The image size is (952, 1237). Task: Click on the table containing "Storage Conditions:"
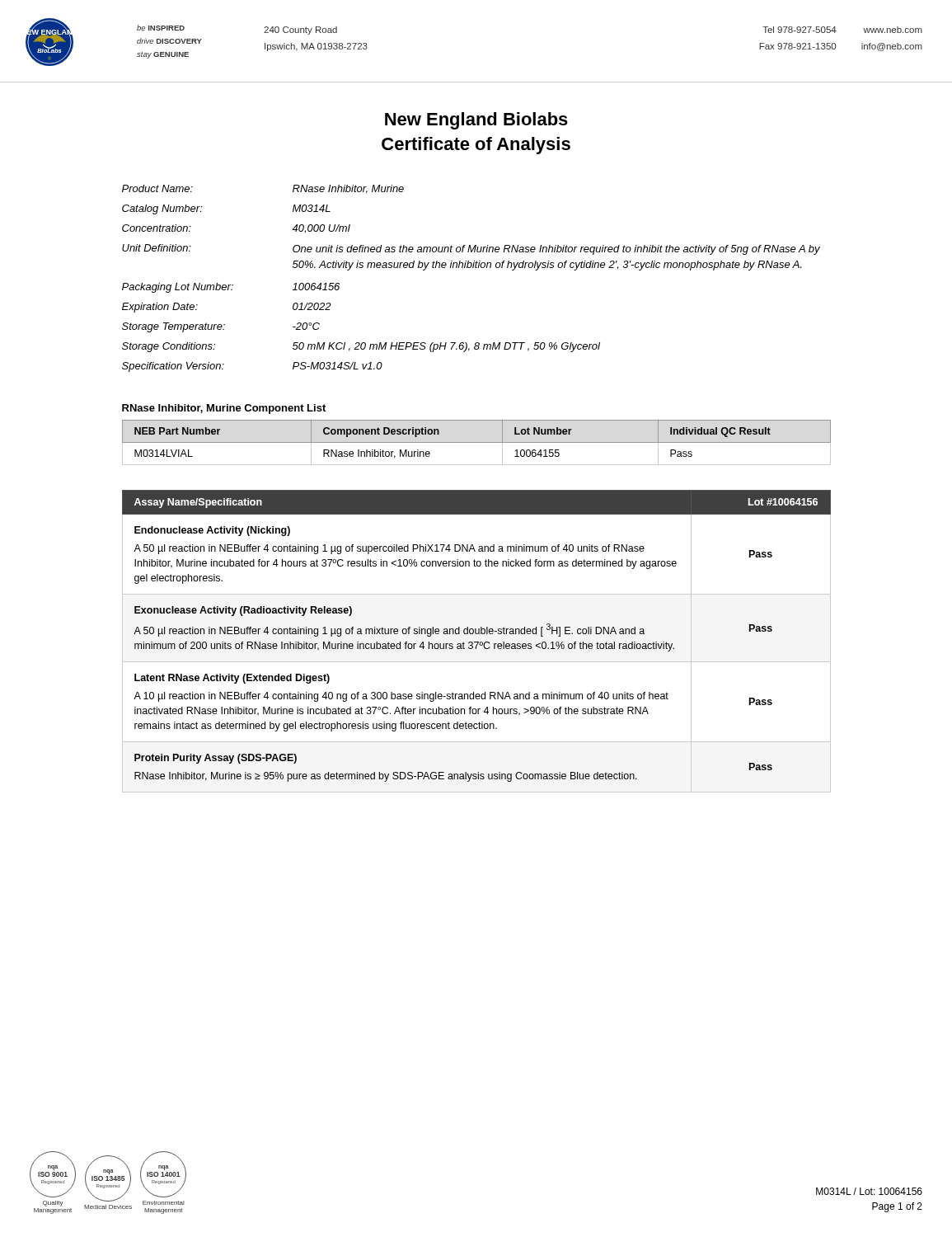(476, 277)
